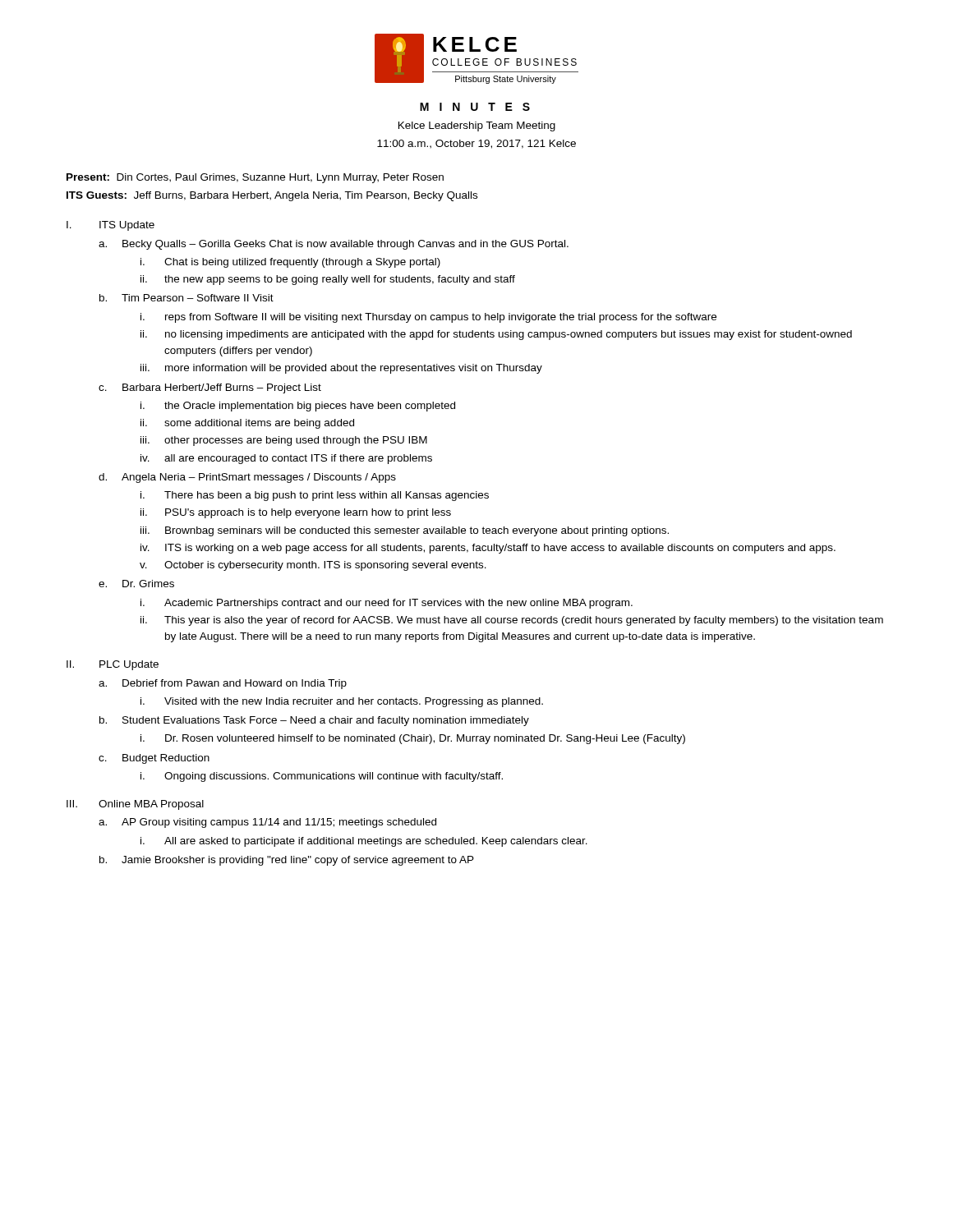Click the passage that begins "b. Student Evaluations"
The image size is (953, 1232).
[x=314, y=721]
